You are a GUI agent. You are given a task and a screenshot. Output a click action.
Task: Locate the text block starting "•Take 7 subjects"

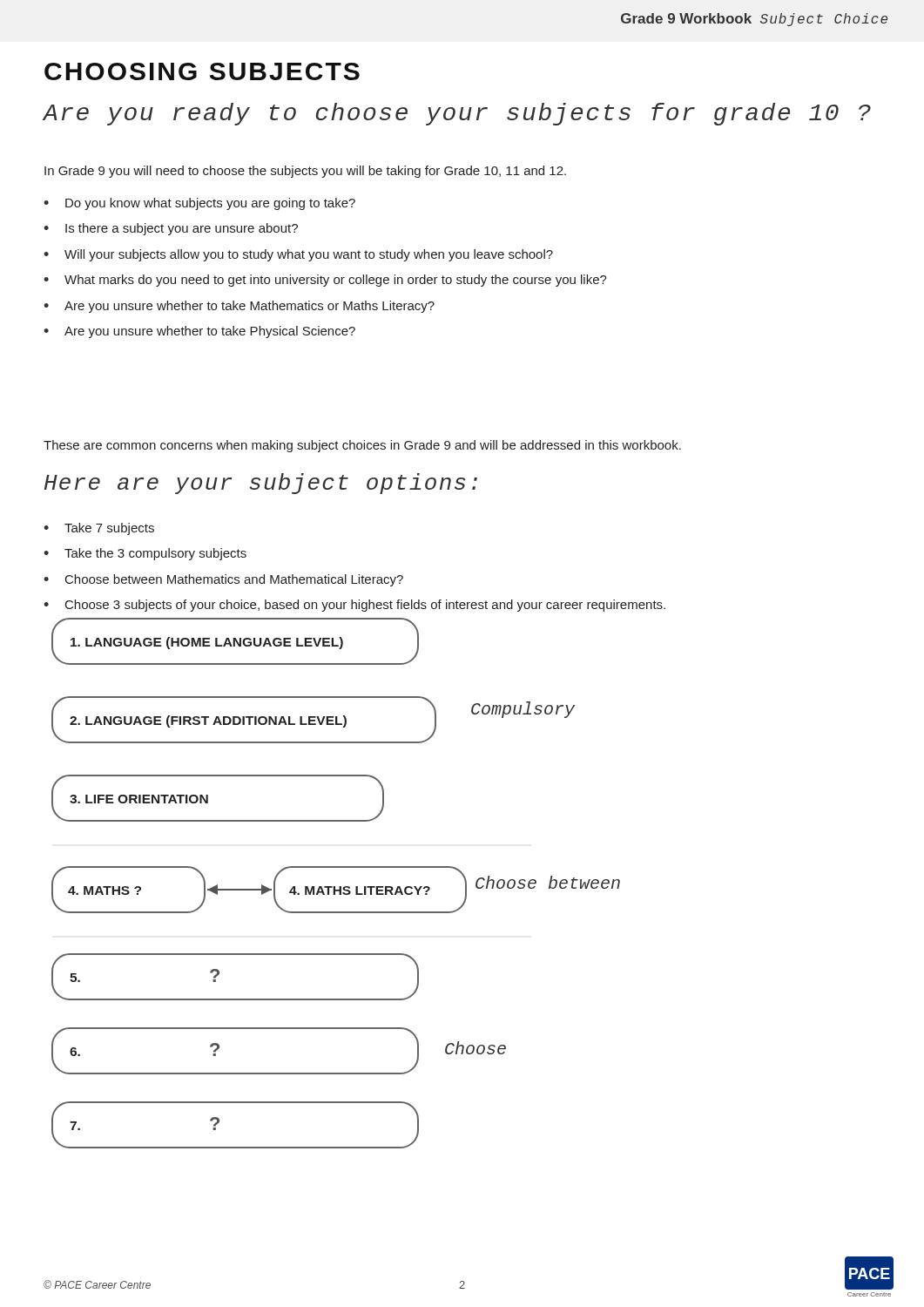[99, 529]
